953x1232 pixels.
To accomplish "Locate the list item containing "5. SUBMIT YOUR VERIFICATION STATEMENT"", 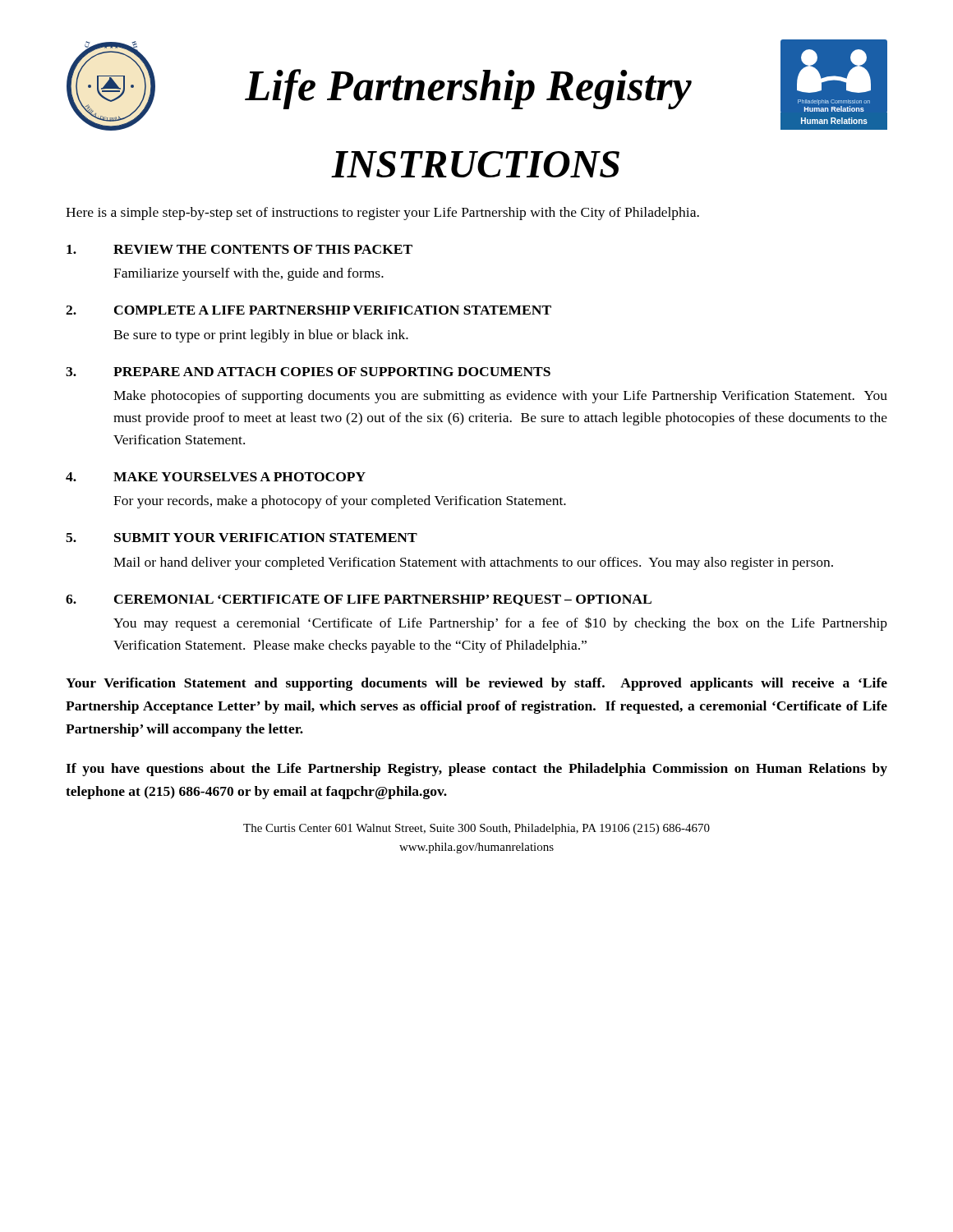I will click(476, 550).
